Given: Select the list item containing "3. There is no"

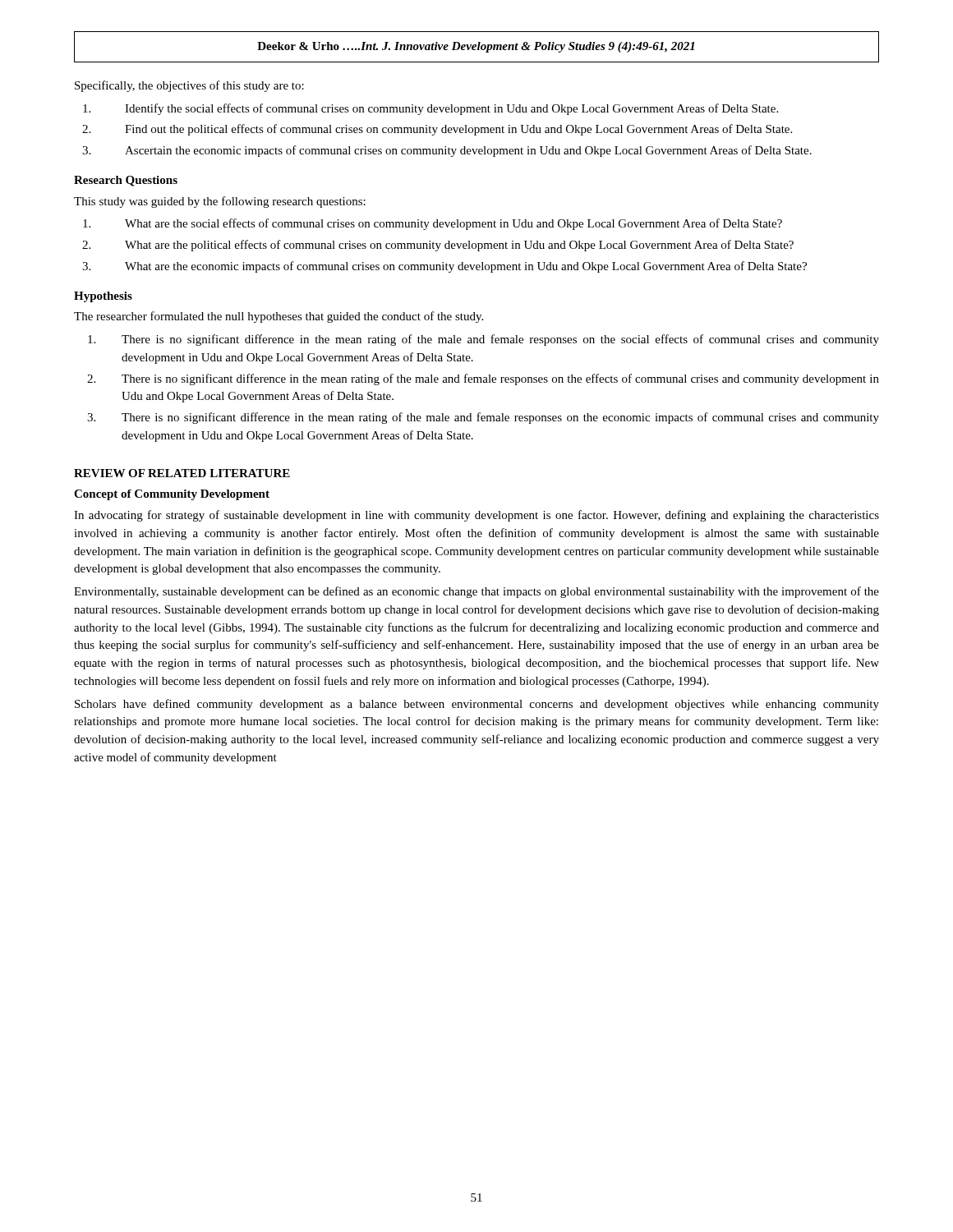Looking at the screenshot, I should 483,427.
